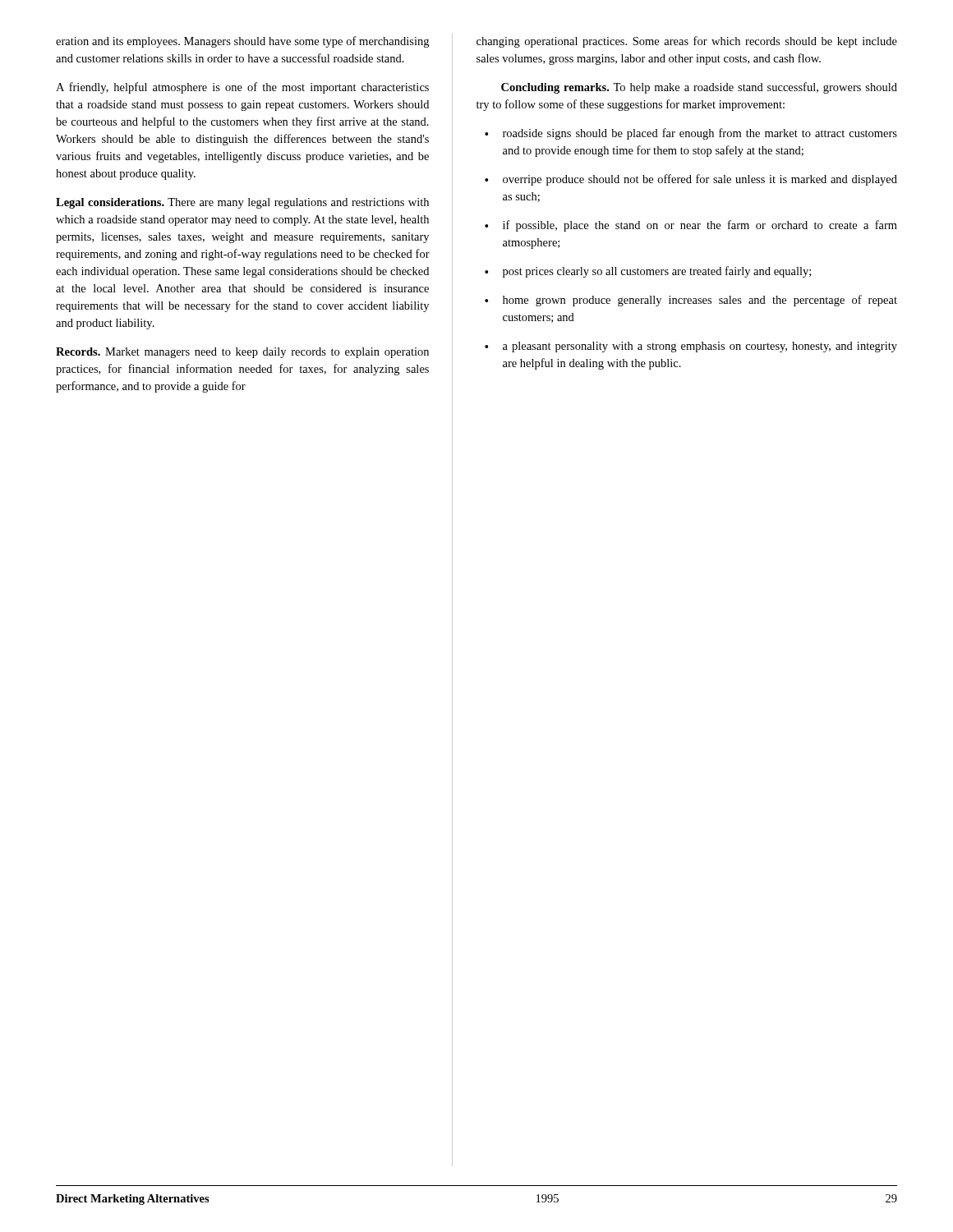Select the element starting "A friendly, helpful"
This screenshot has height=1232, width=953.
point(243,130)
